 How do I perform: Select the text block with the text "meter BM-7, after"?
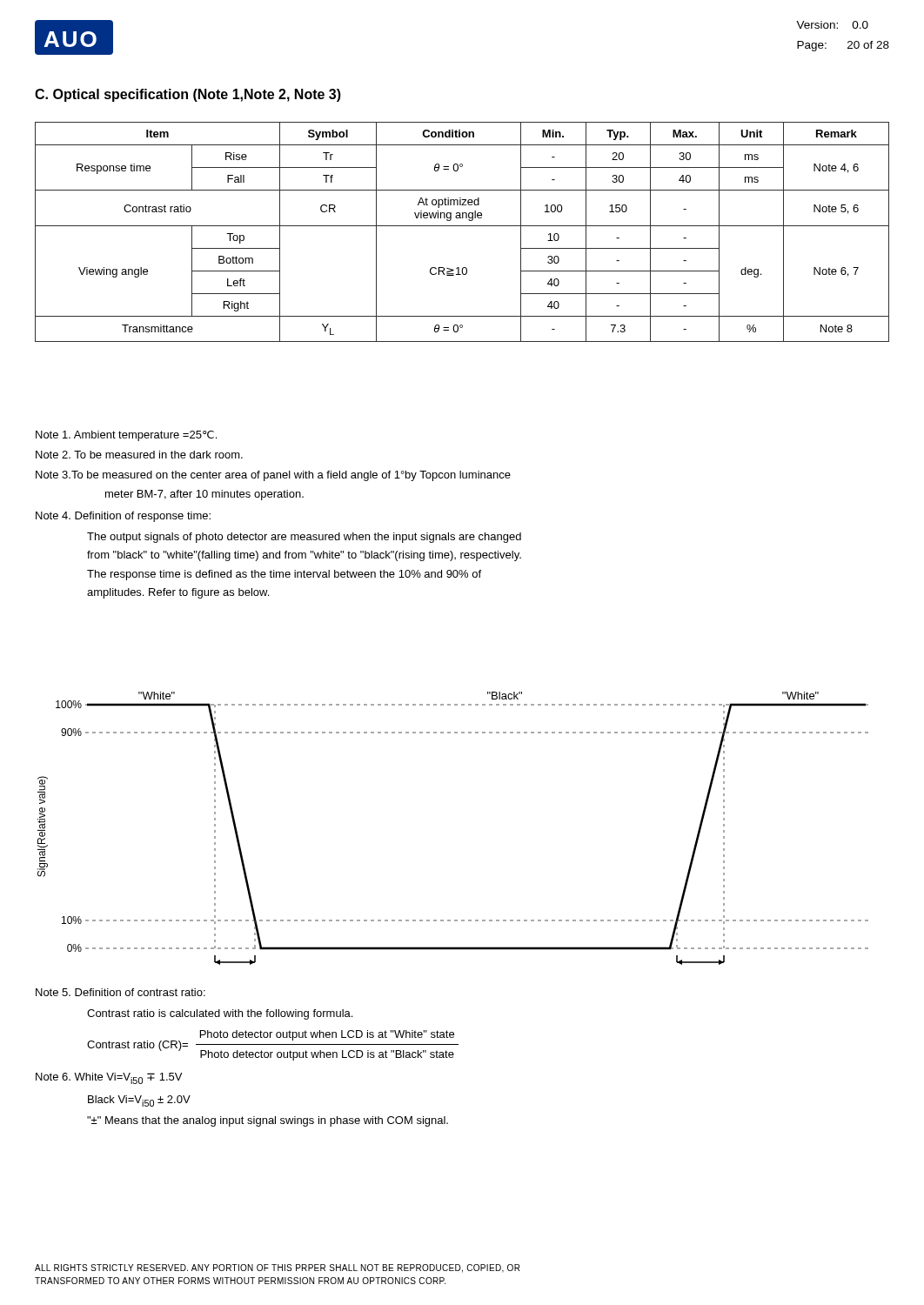pyautogui.click(x=204, y=494)
